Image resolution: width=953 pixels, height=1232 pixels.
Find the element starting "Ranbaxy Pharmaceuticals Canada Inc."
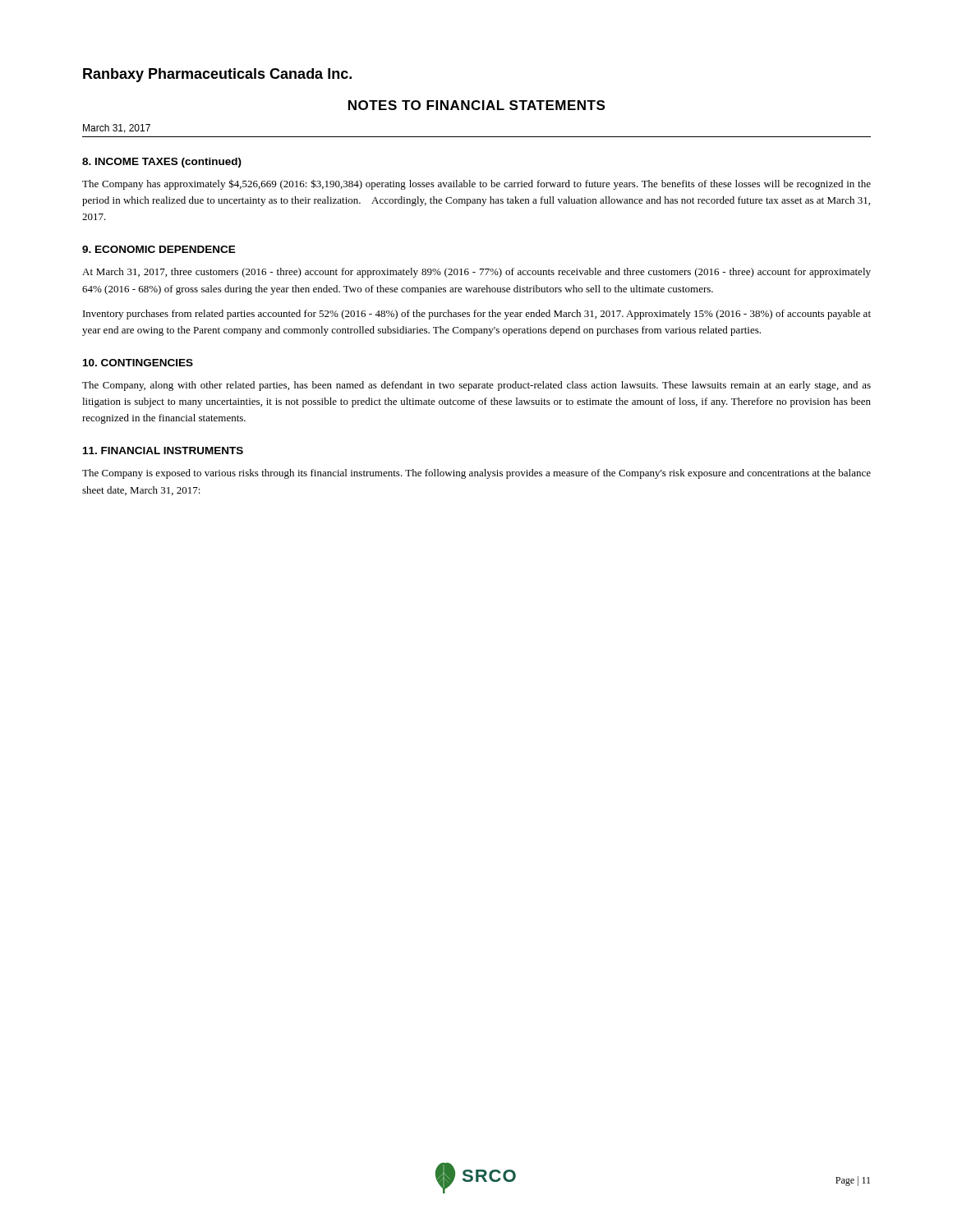(217, 74)
